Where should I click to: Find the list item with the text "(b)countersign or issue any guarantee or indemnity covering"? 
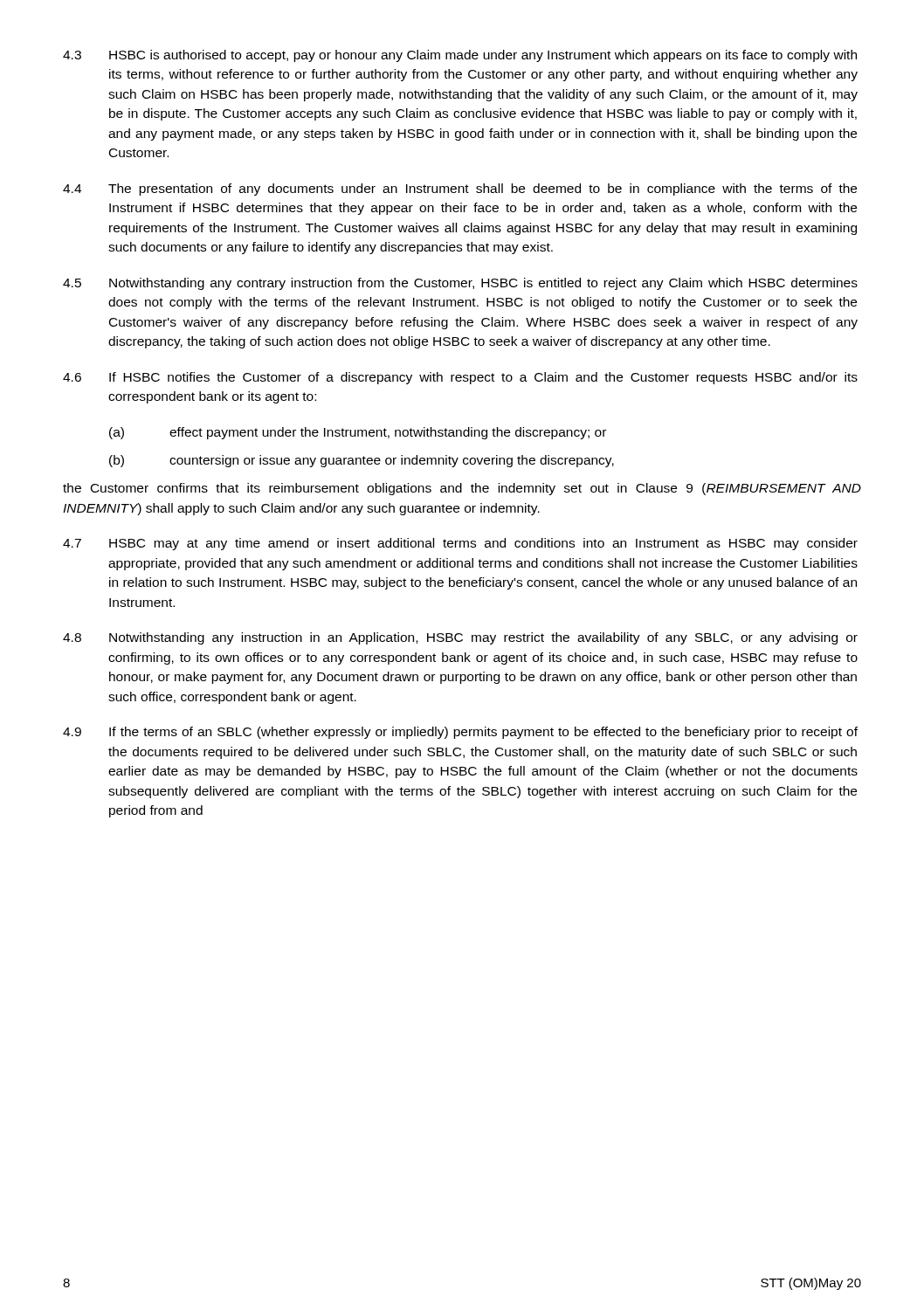coord(483,460)
